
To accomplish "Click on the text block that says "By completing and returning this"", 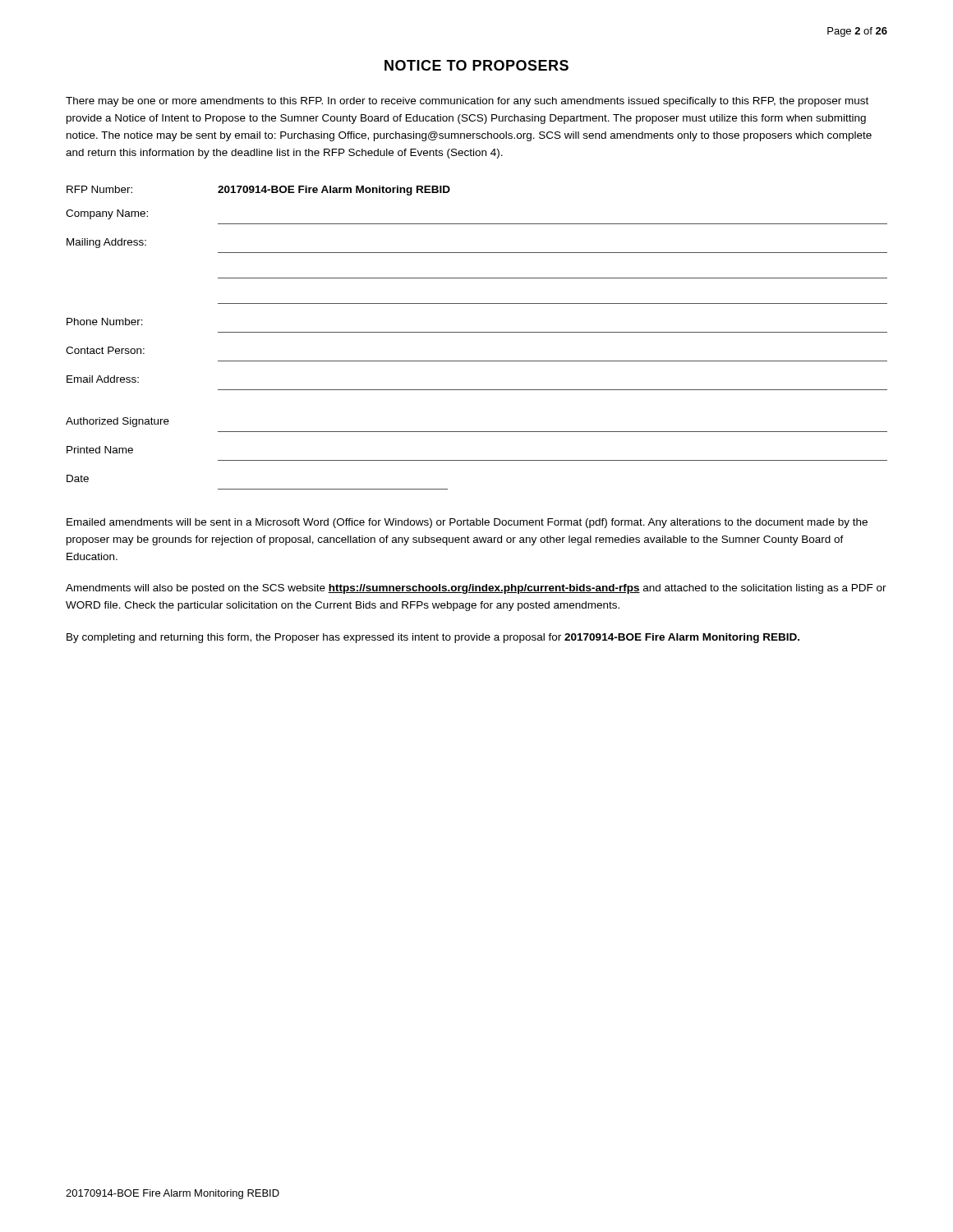I will click(x=433, y=637).
